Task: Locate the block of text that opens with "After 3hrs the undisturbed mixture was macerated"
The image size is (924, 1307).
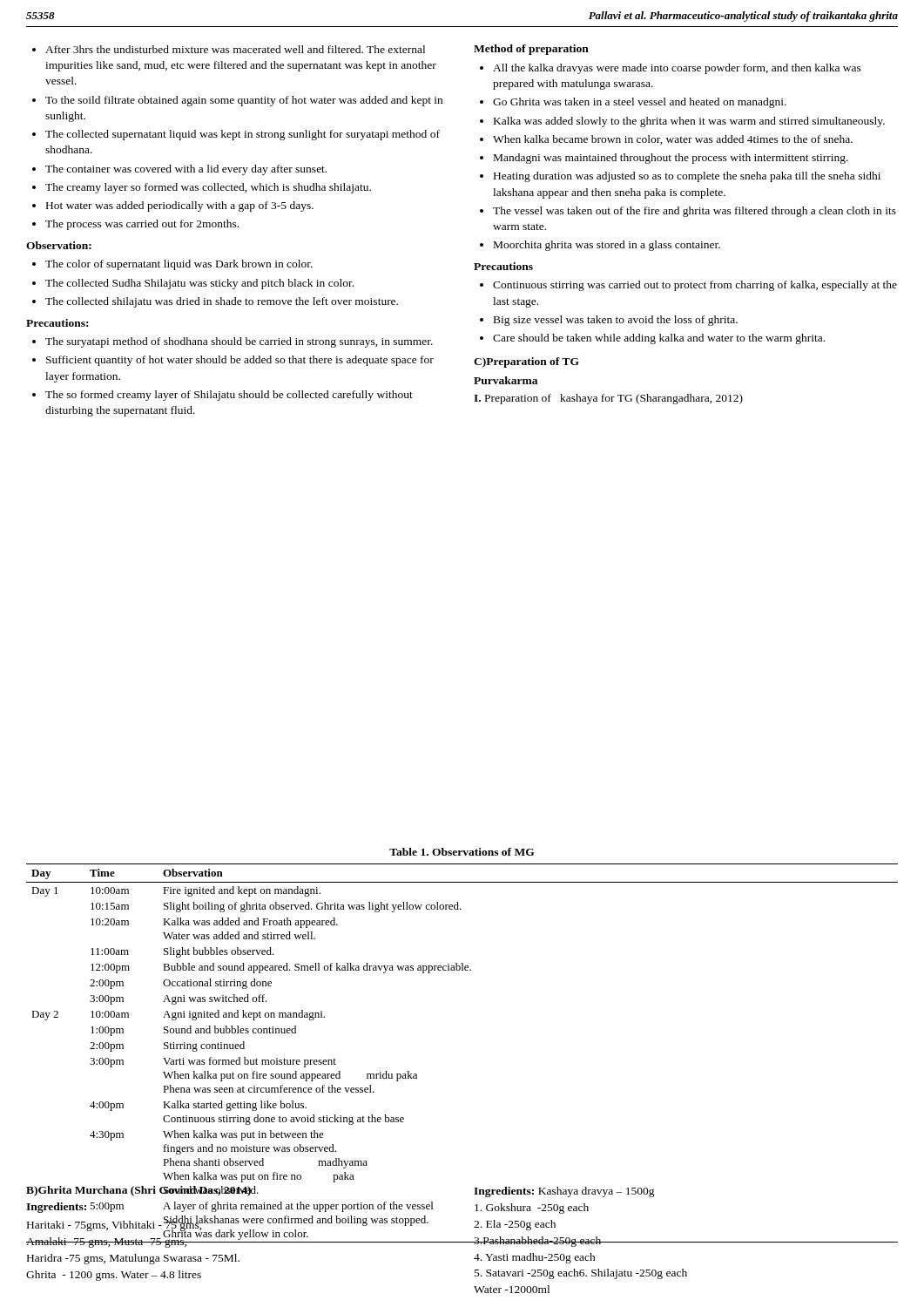Action: click(x=241, y=65)
